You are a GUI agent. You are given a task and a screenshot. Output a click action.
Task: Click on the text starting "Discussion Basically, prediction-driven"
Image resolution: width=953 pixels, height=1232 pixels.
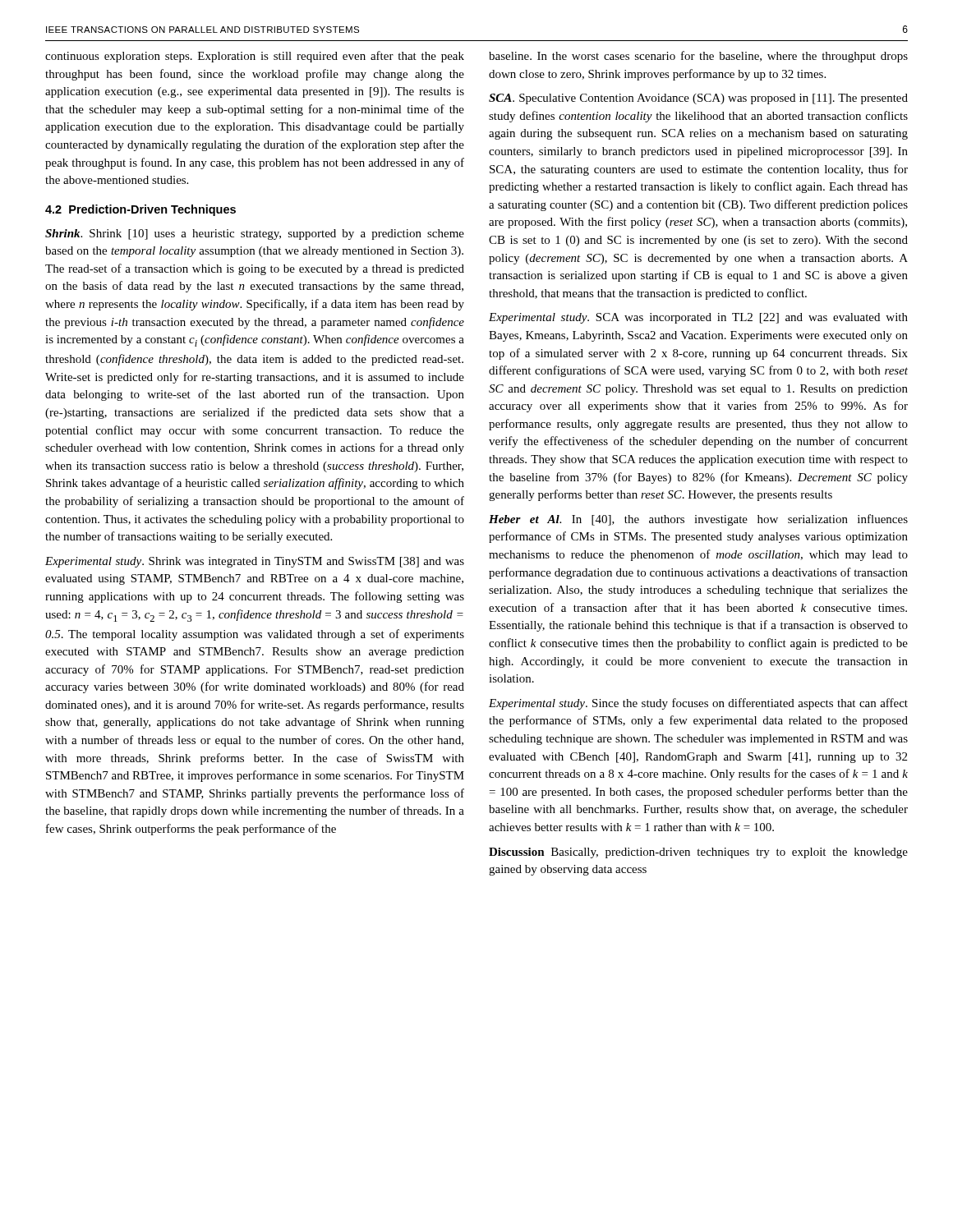pos(698,860)
